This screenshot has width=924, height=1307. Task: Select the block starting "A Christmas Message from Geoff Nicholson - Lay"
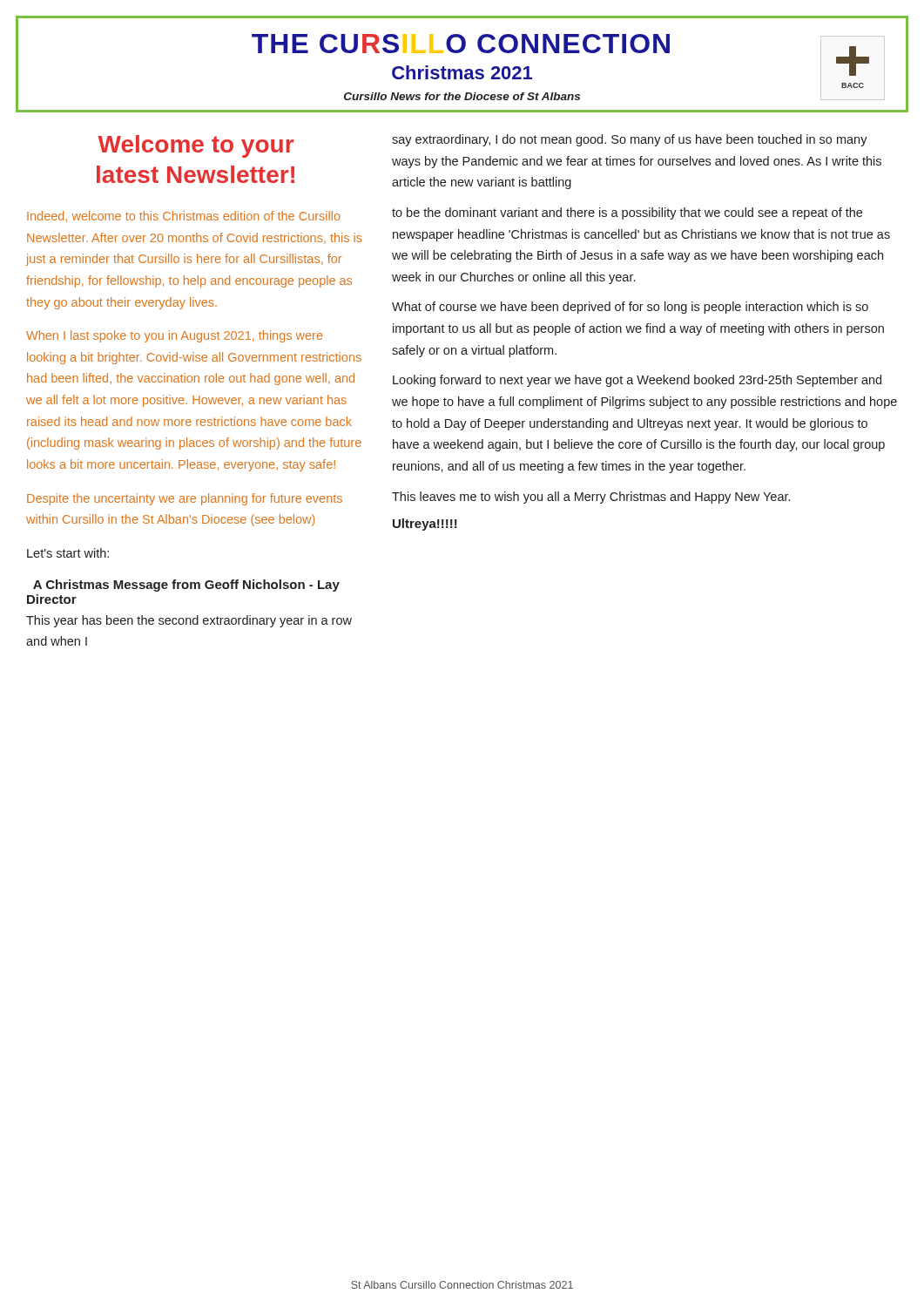coord(183,591)
